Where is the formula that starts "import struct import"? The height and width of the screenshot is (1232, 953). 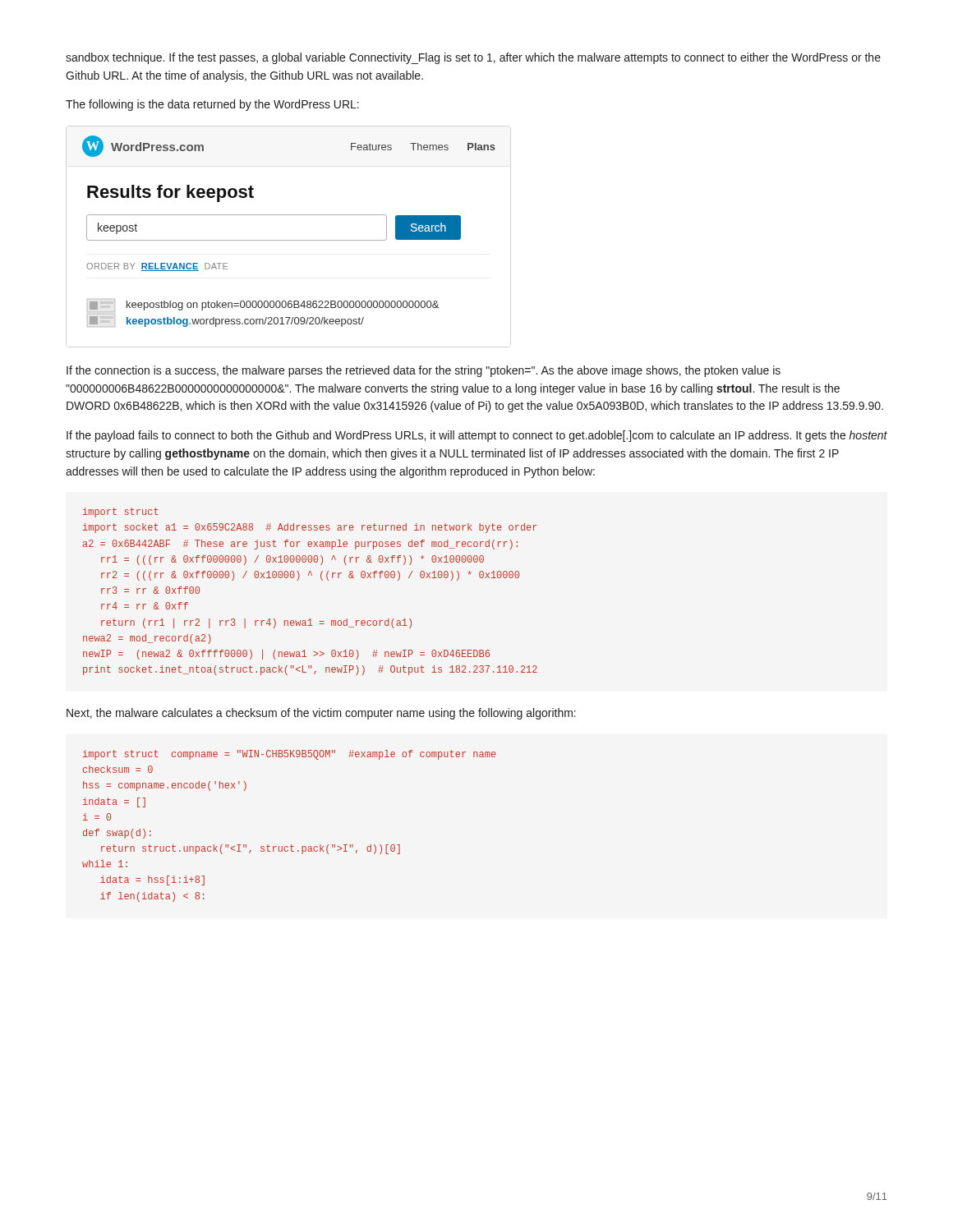[x=121, y=513]
